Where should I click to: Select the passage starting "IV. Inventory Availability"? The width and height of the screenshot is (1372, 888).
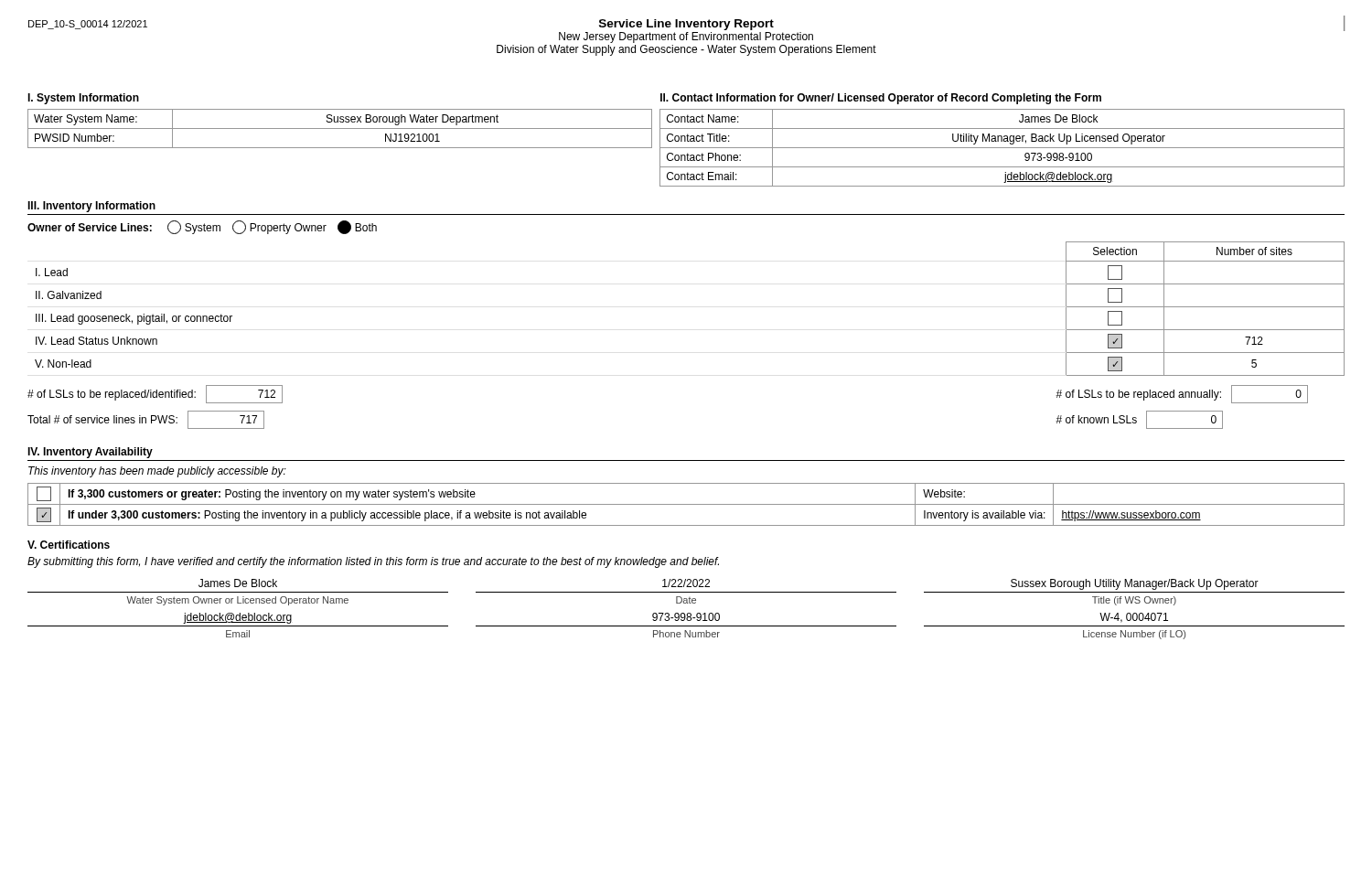click(90, 452)
